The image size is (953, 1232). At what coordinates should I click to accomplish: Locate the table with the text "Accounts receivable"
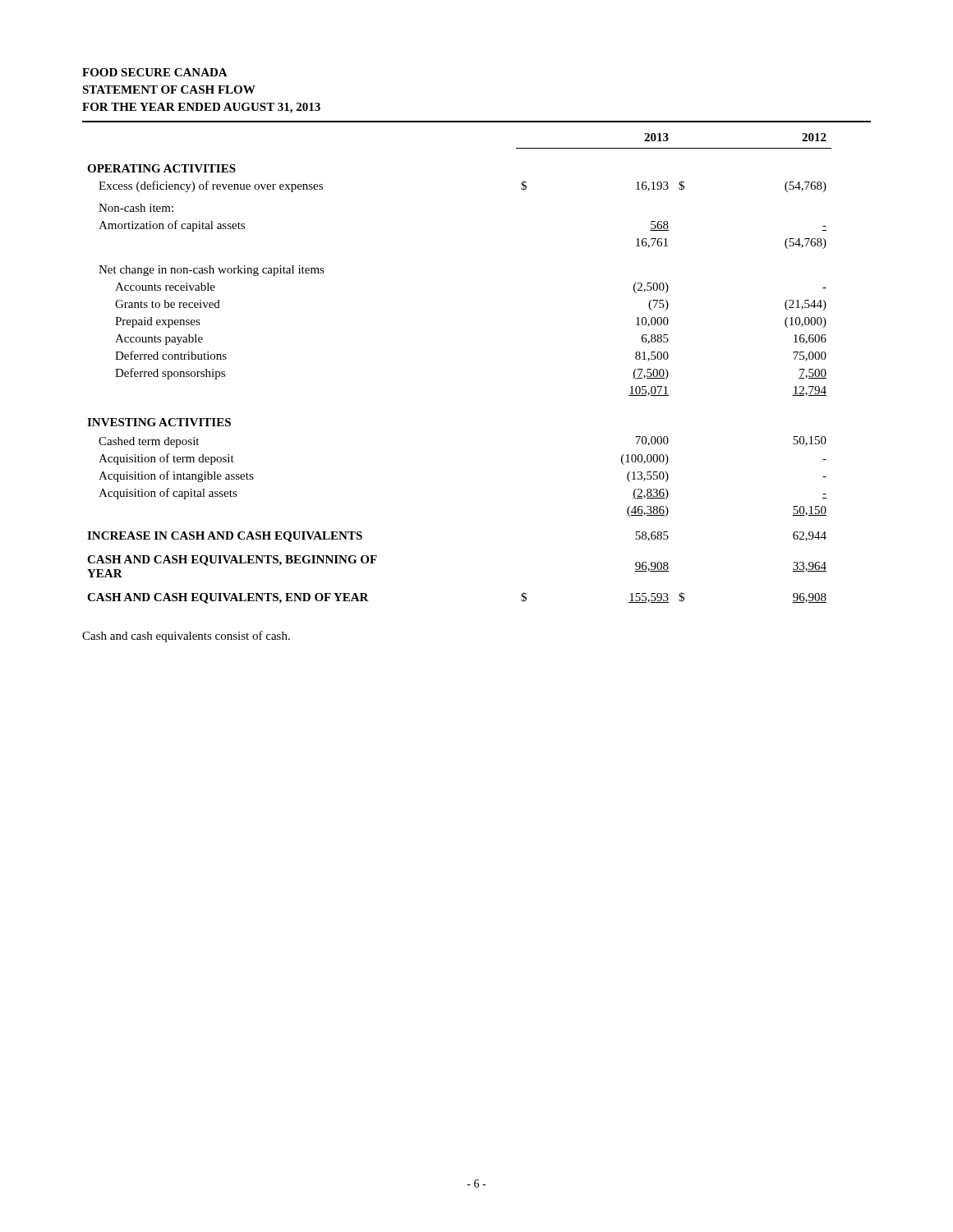tap(476, 364)
